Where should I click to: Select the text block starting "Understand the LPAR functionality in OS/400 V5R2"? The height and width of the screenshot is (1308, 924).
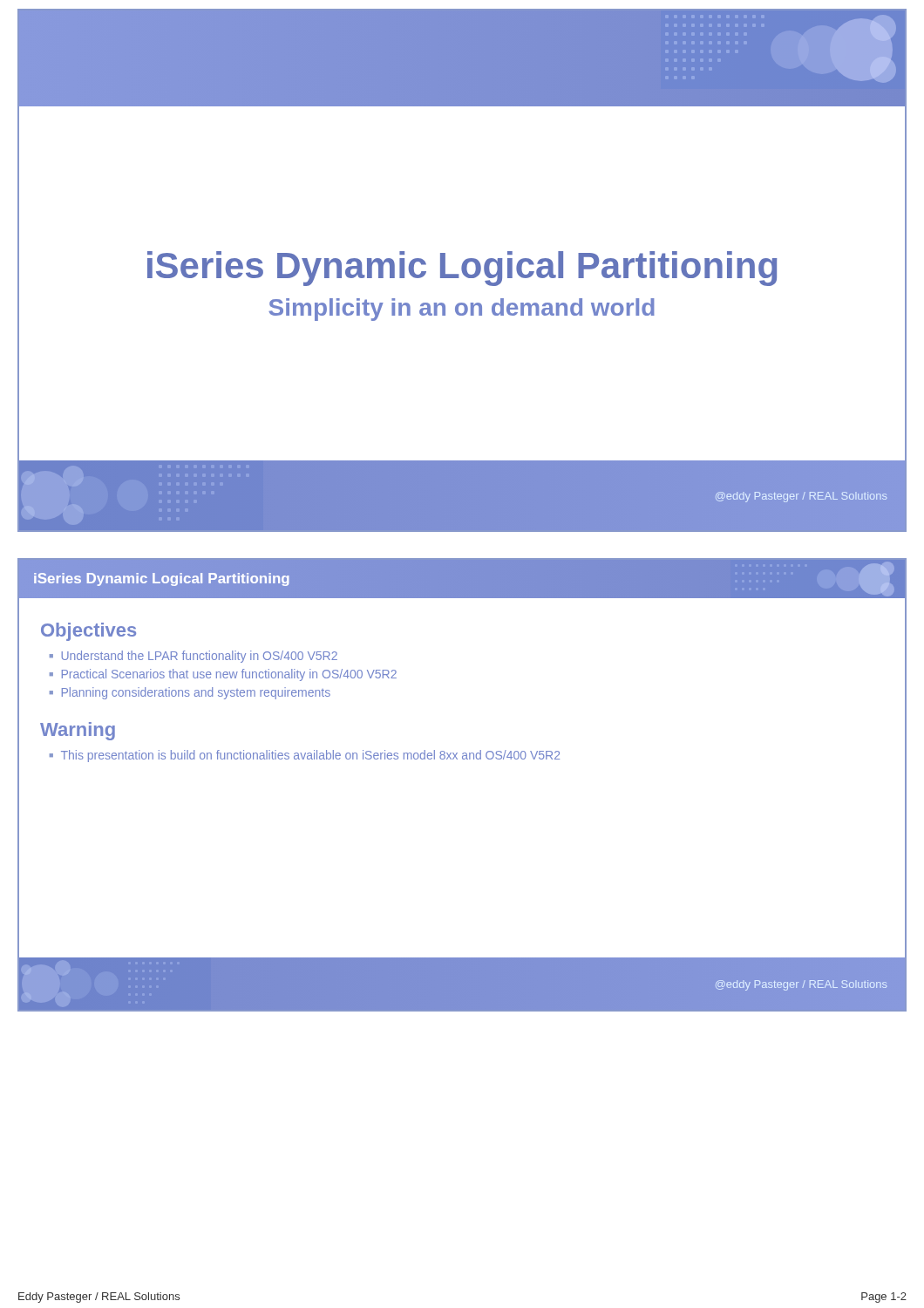199,656
